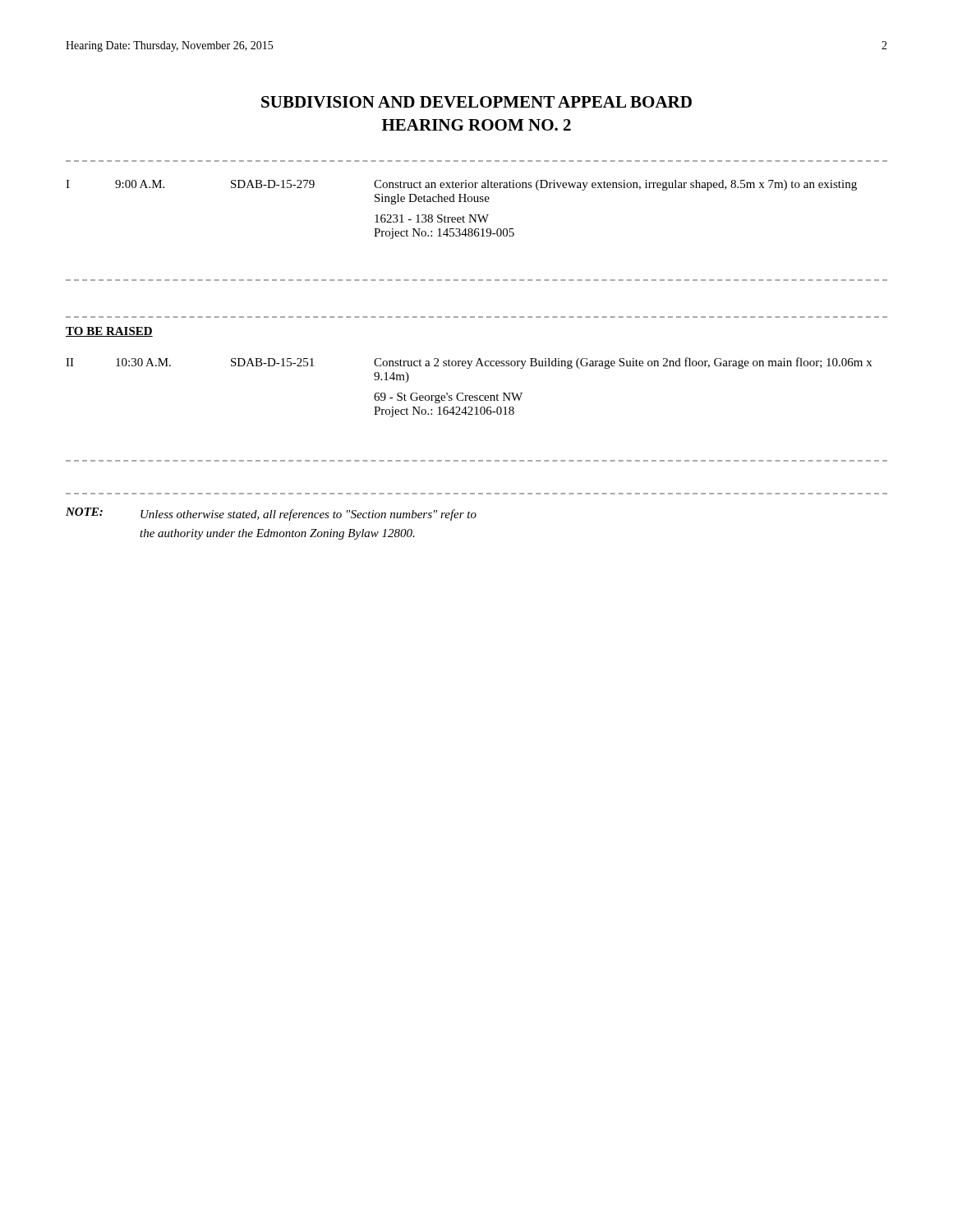Select the table that reads "II 10:30 A.M."

[x=476, y=387]
